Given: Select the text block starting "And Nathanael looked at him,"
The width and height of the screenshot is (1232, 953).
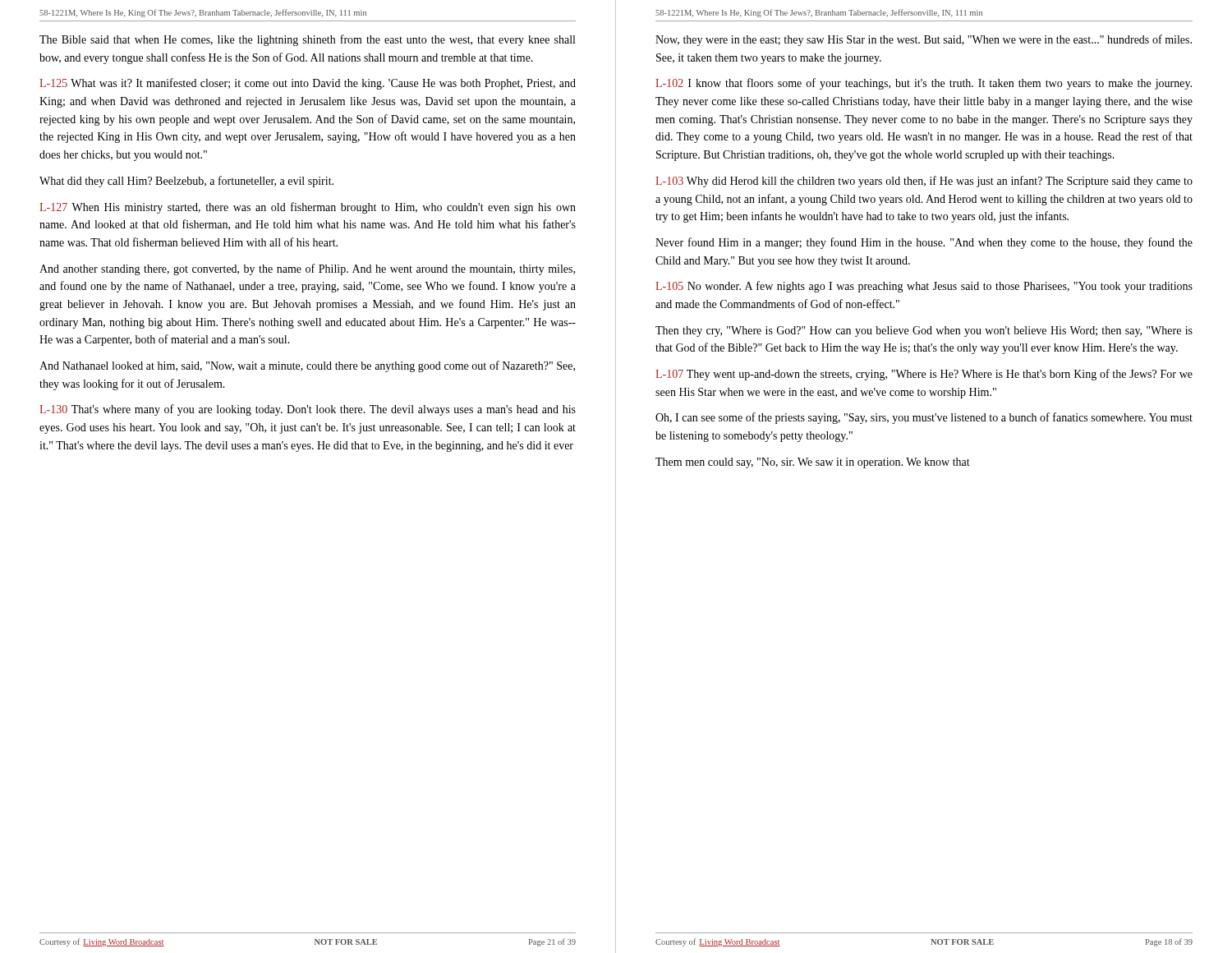Looking at the screenshot, I should click(x=308, y=375).
